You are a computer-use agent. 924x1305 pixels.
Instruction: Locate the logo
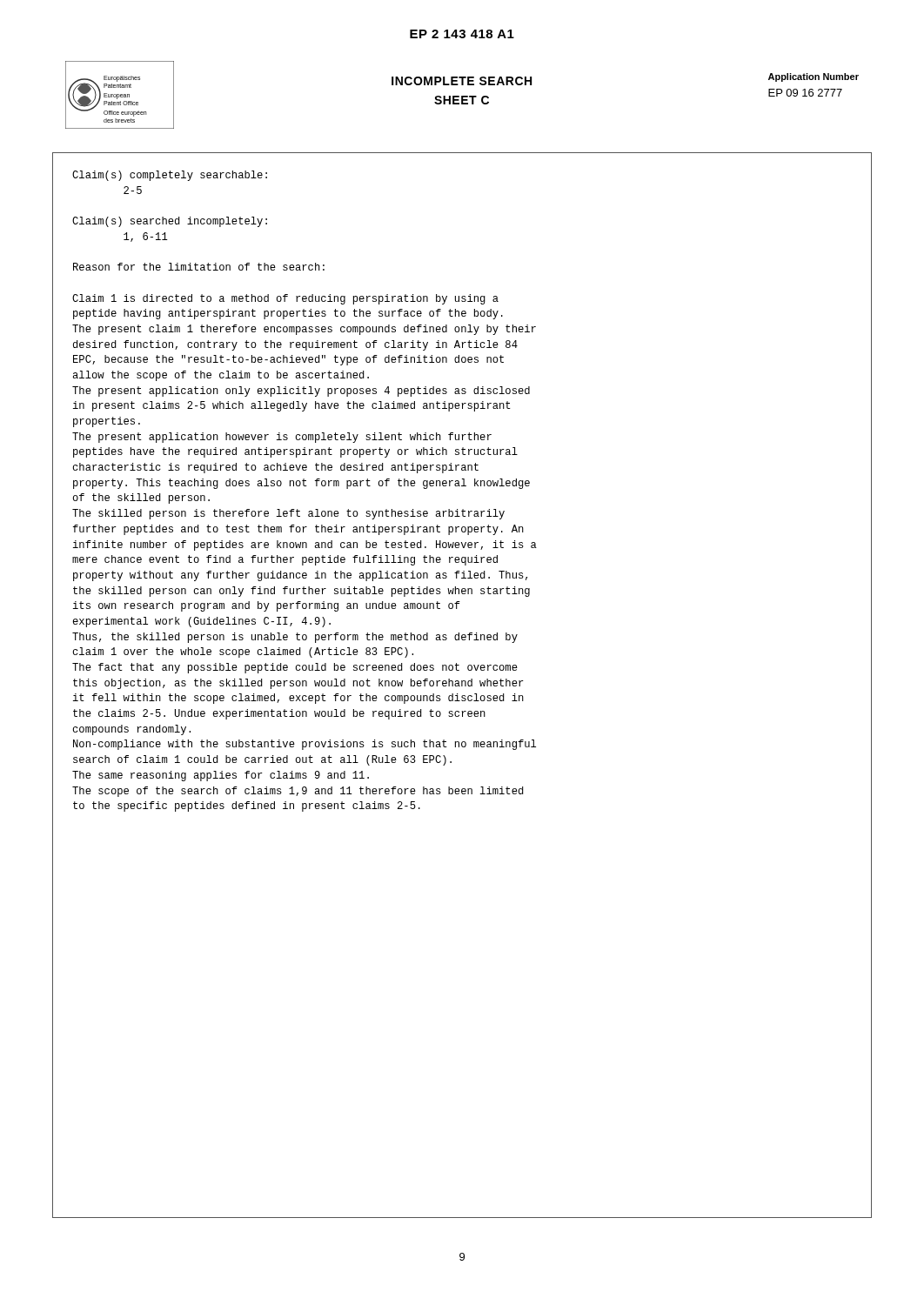tap(120, 95)
